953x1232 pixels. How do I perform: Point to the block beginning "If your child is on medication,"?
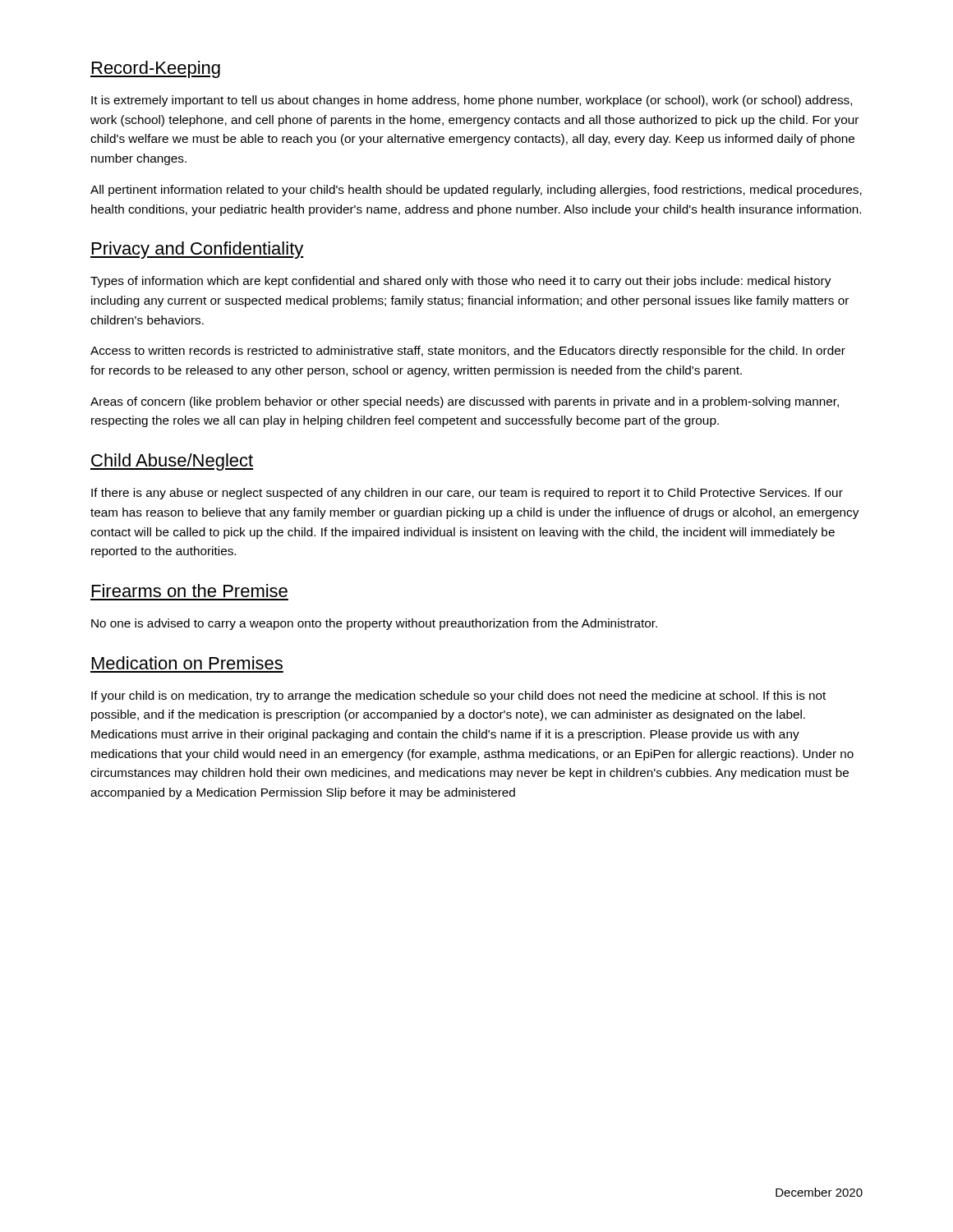472,744
